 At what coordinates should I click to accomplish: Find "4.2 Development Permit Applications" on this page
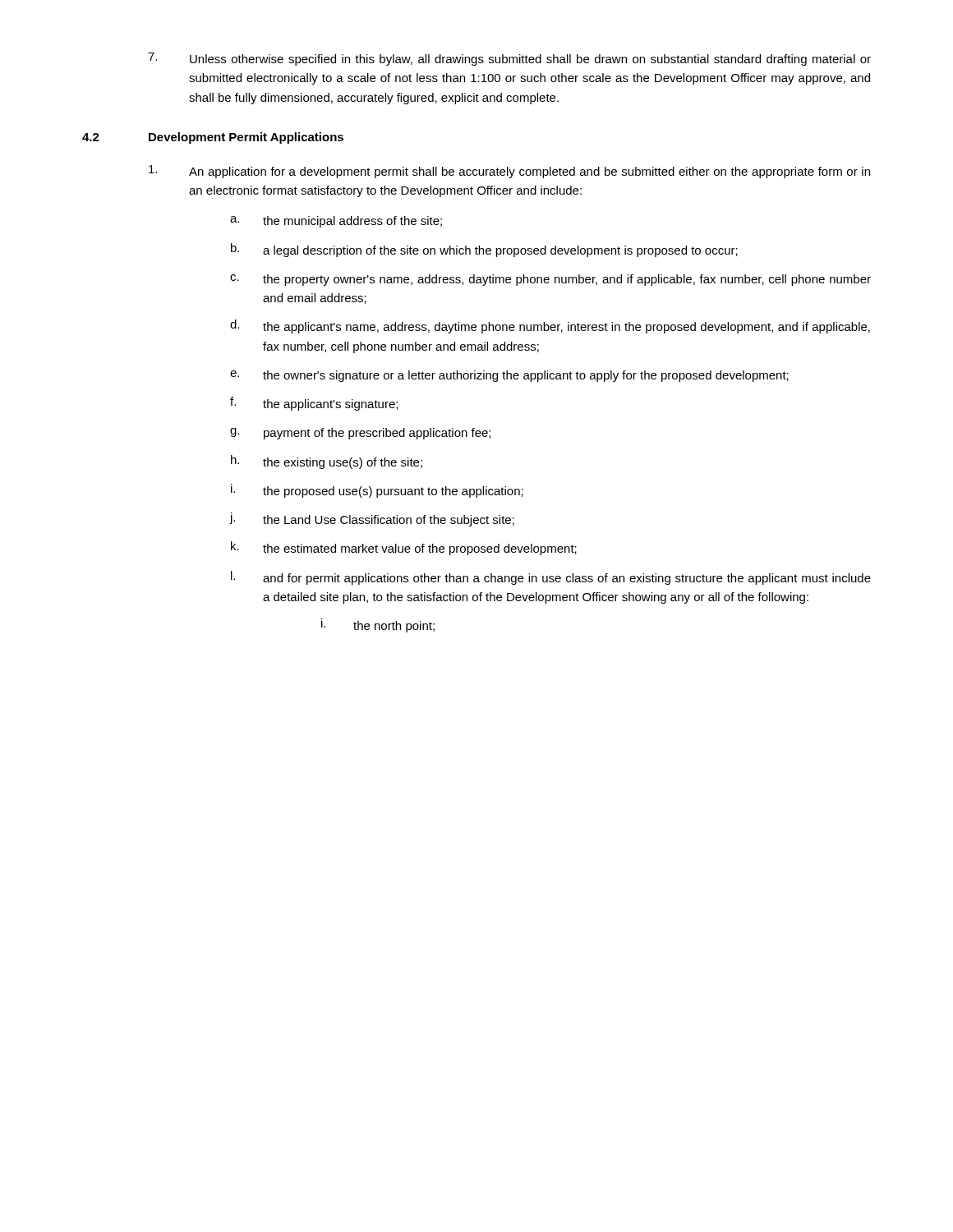click(213, 137)
